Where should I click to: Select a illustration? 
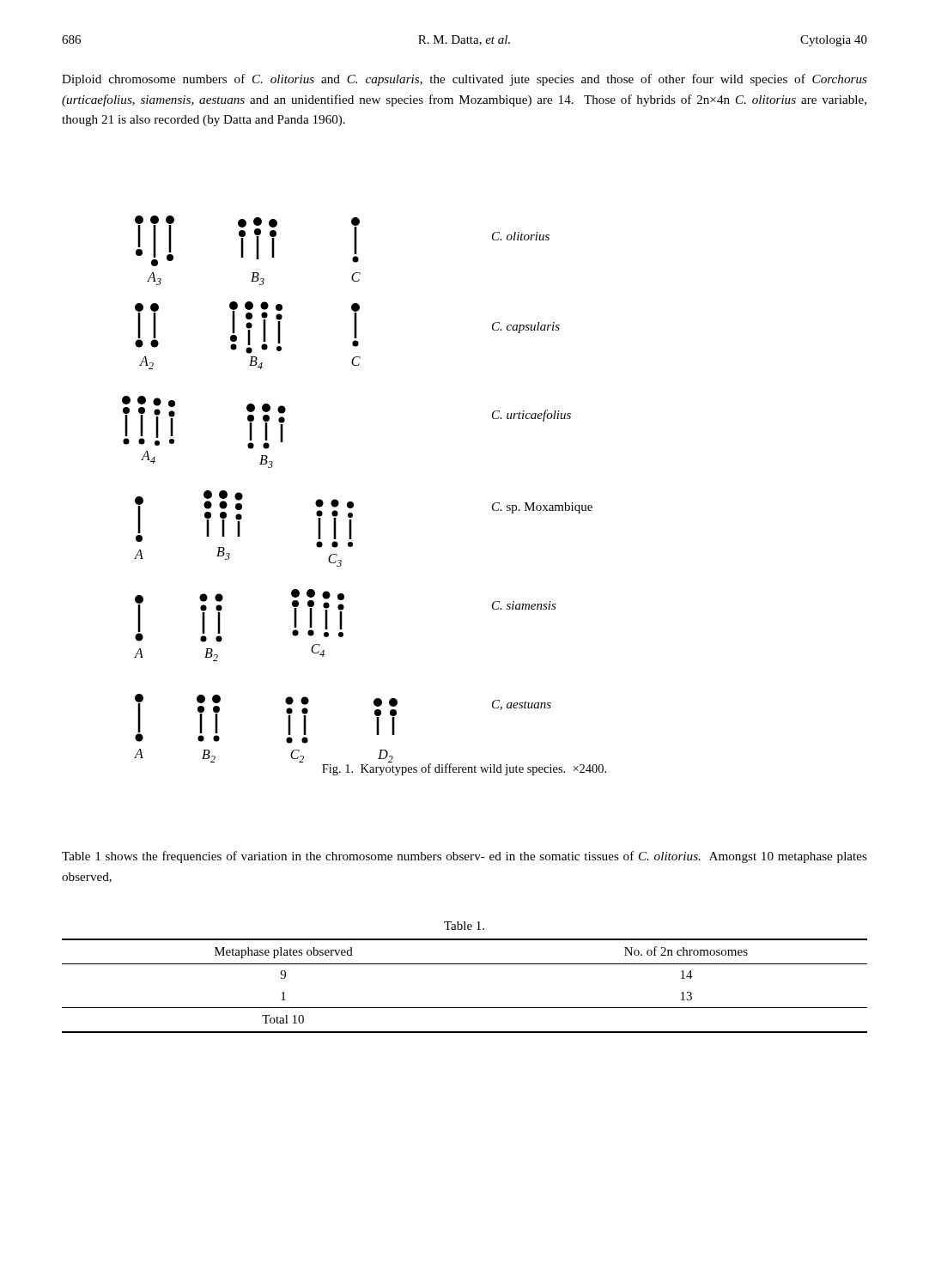click(464, 507)
